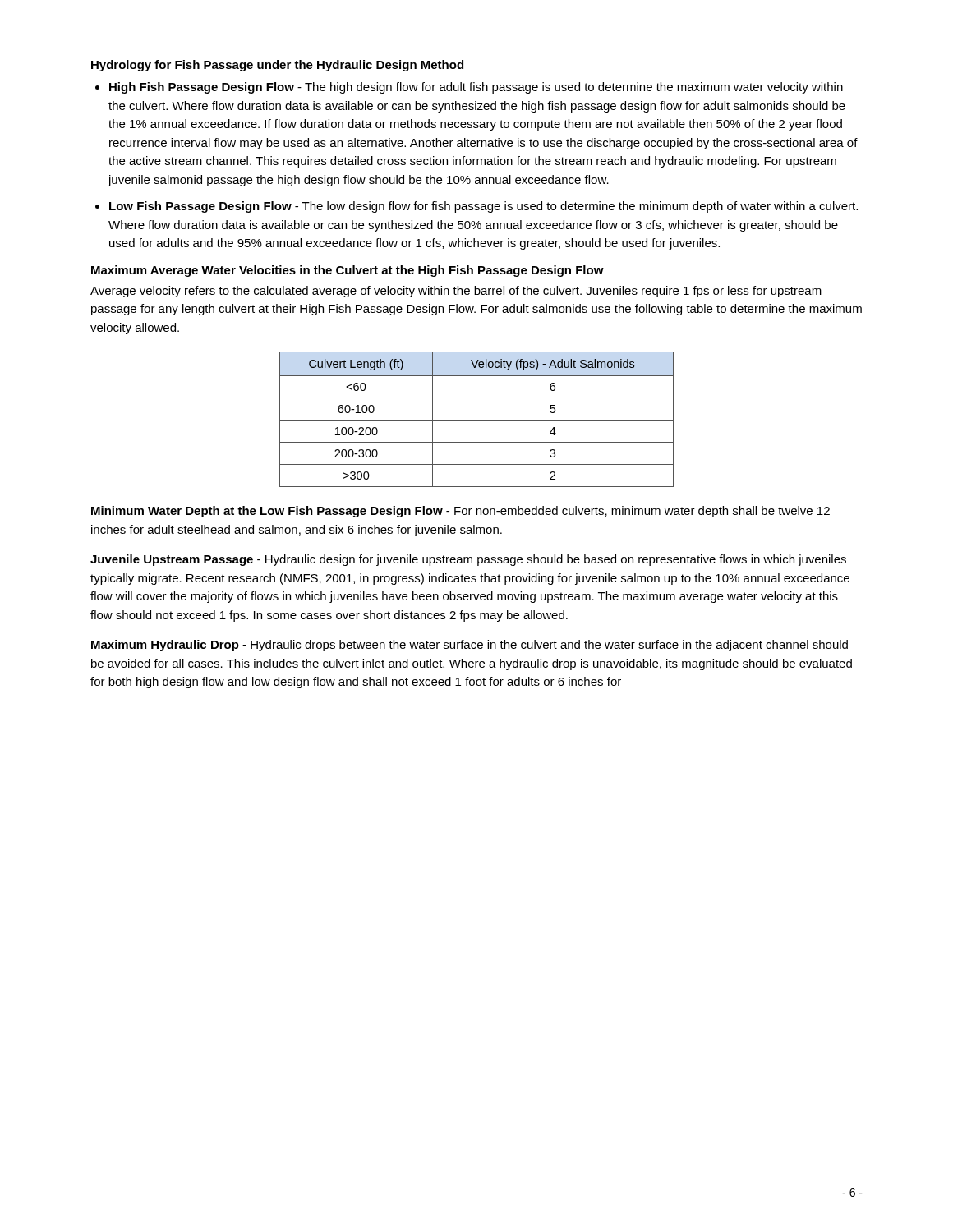The image size is (953, 1232).
Task: Select a table
Action: 476,419
